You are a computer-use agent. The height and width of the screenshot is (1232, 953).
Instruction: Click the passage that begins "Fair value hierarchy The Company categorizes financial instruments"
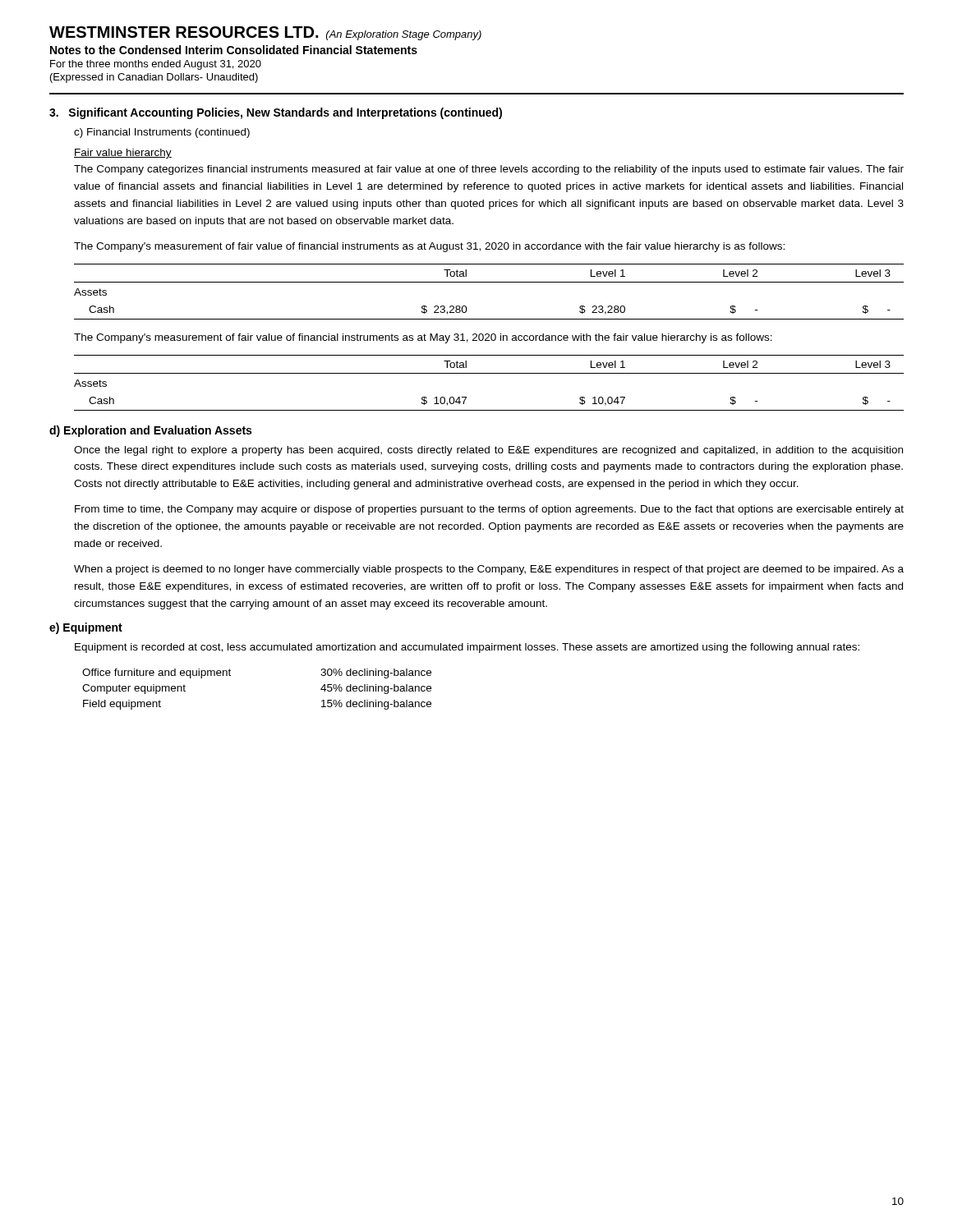[489, 188]
